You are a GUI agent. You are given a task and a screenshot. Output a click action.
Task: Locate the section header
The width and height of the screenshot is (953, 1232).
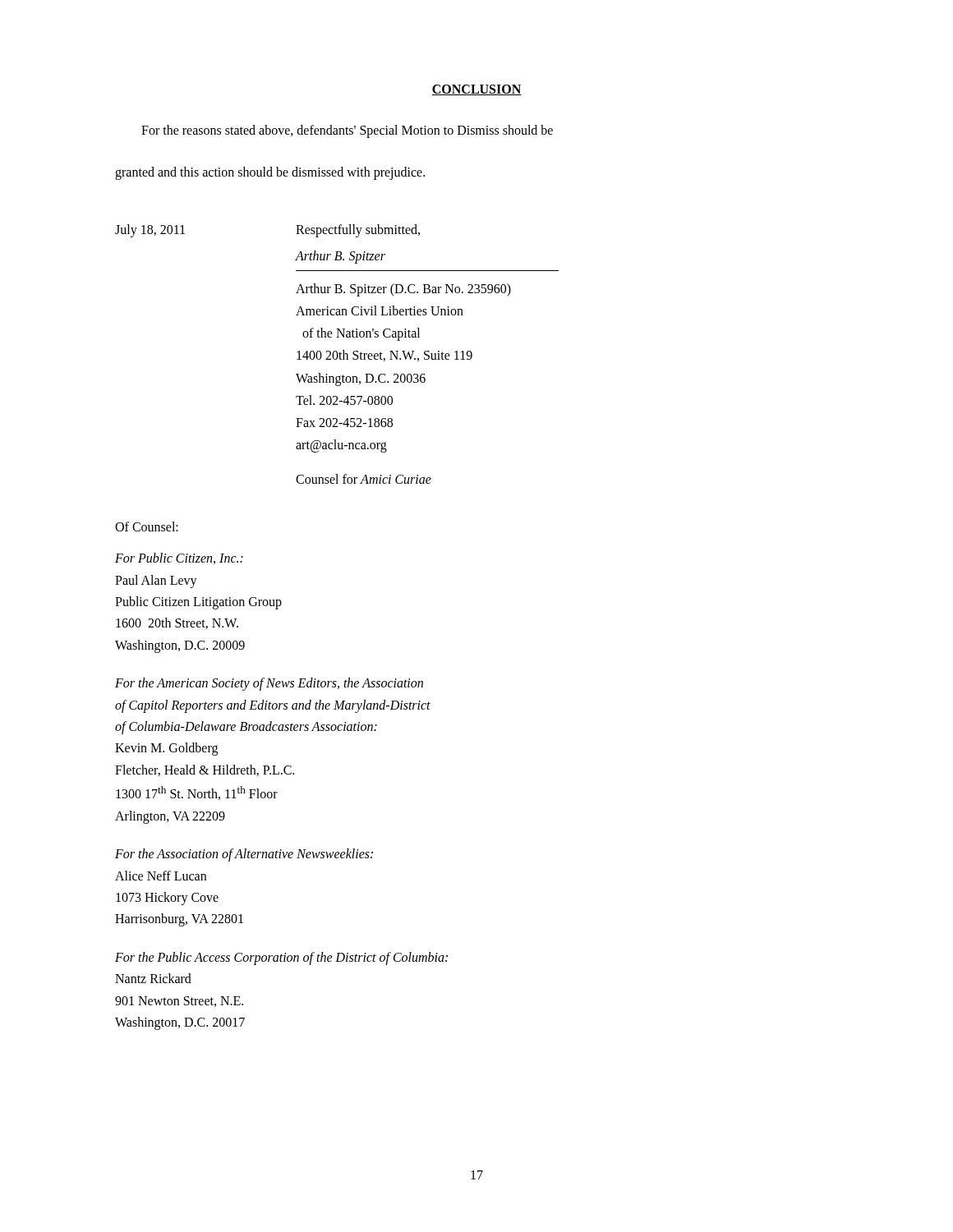point(476,89)
